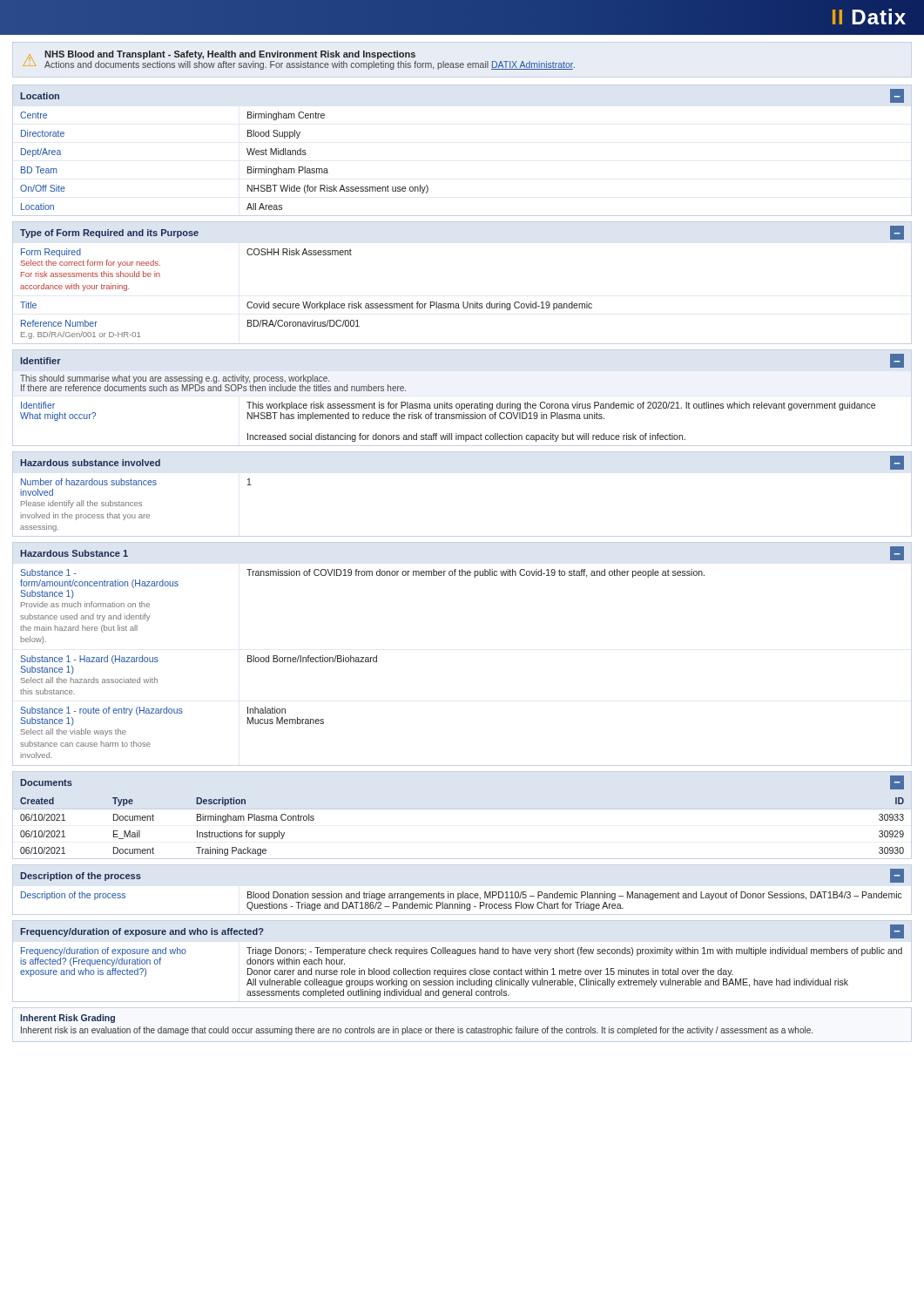The width and height of the screenshot is (924, 1307).
Task: Find the text block starting "Identifier − This should summarise"
Action: (462, 398)
